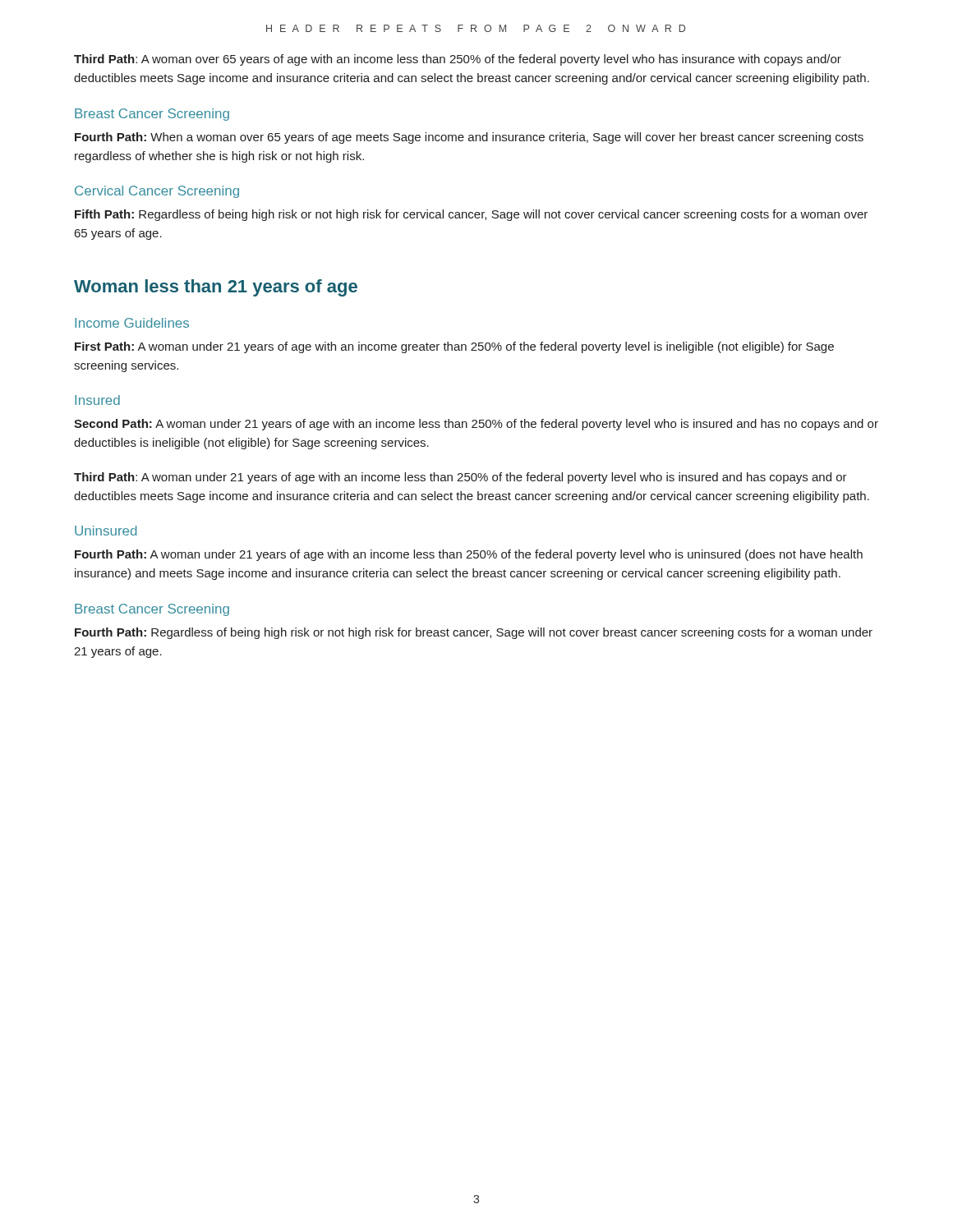953x1232 pixels.
Task: Locate the text block containing "Fourth Path: When a woman over"
Action: pyautogui.click(x=469, y=146)
